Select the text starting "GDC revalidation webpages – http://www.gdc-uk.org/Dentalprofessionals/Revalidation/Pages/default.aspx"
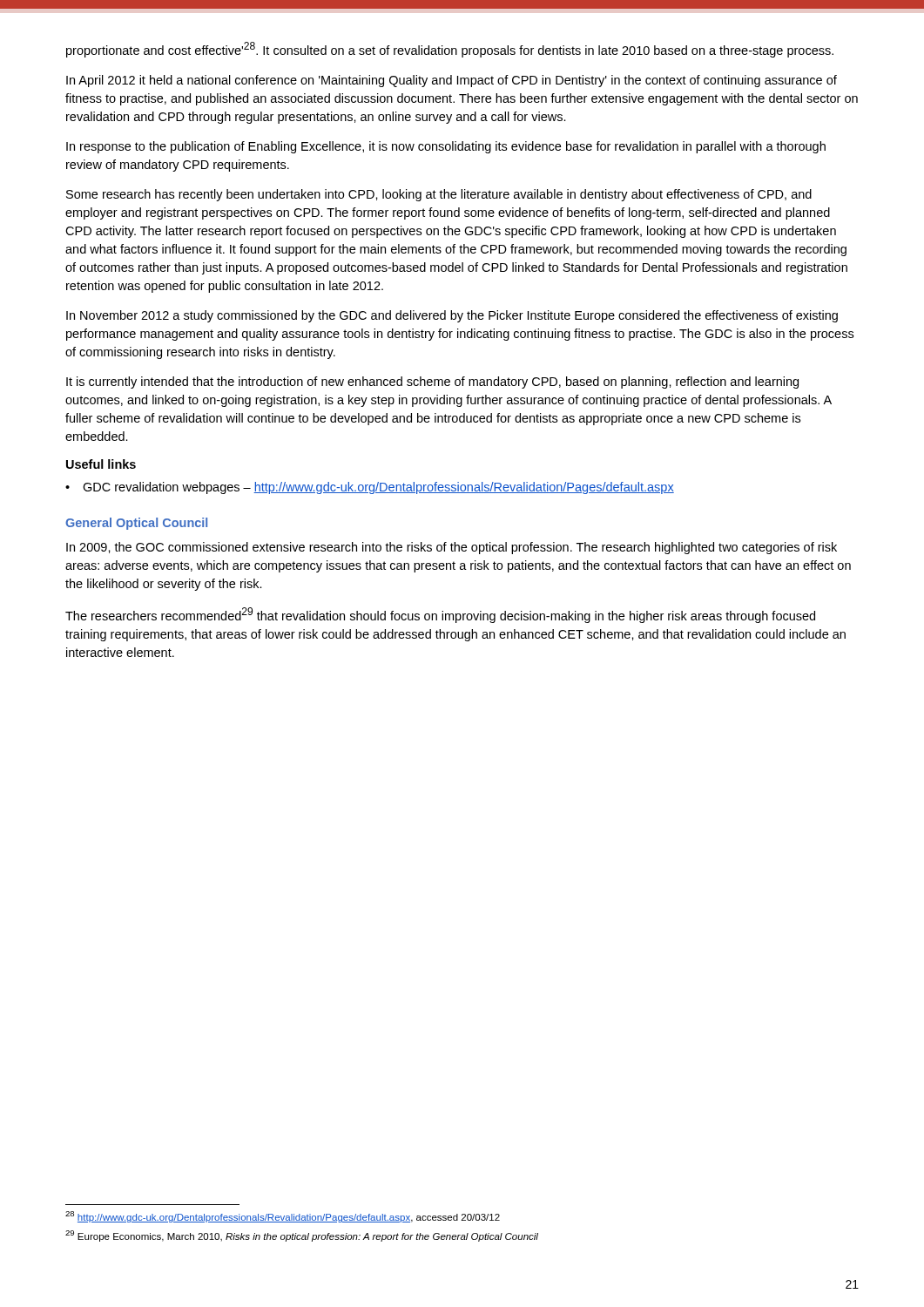Viewport: 924px width, 1307px height. coord(378,487)
